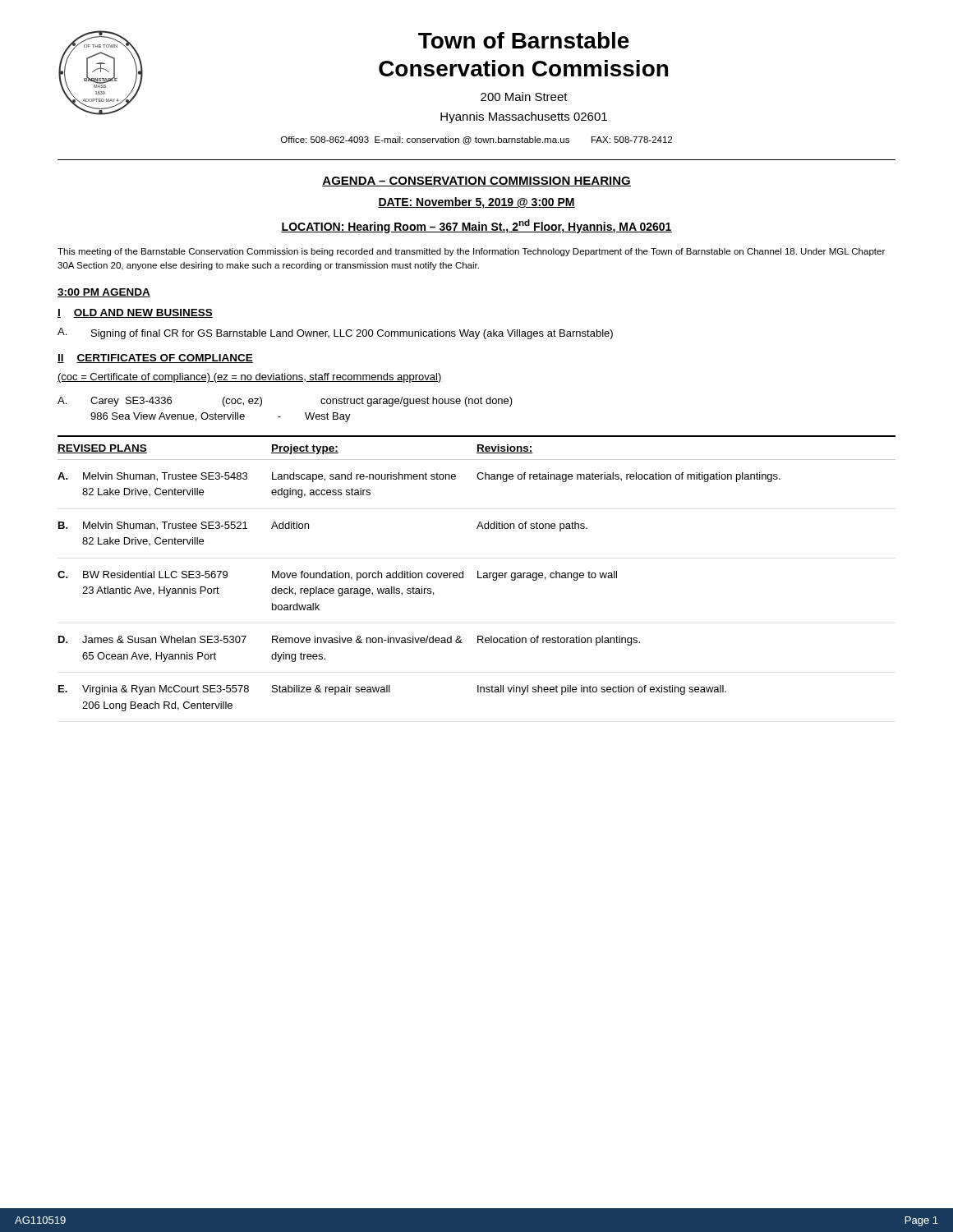The width and height of the screenshot is (953, 1232).
Task: Select the section header that reads "IICERTIFICATES OF COMPLIANCE"
Action: 155,357
